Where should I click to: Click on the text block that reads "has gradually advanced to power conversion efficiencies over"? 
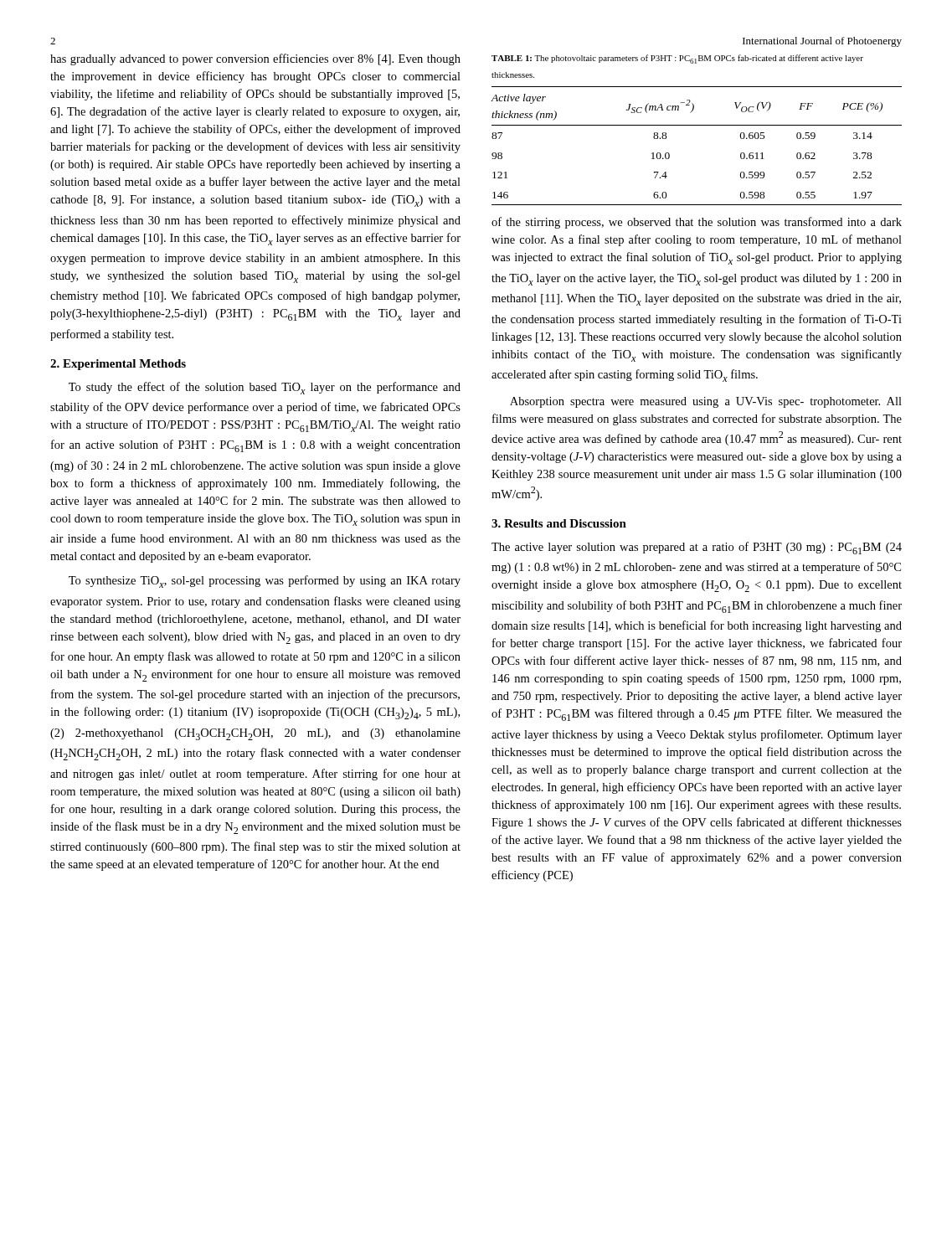[255, 197]
